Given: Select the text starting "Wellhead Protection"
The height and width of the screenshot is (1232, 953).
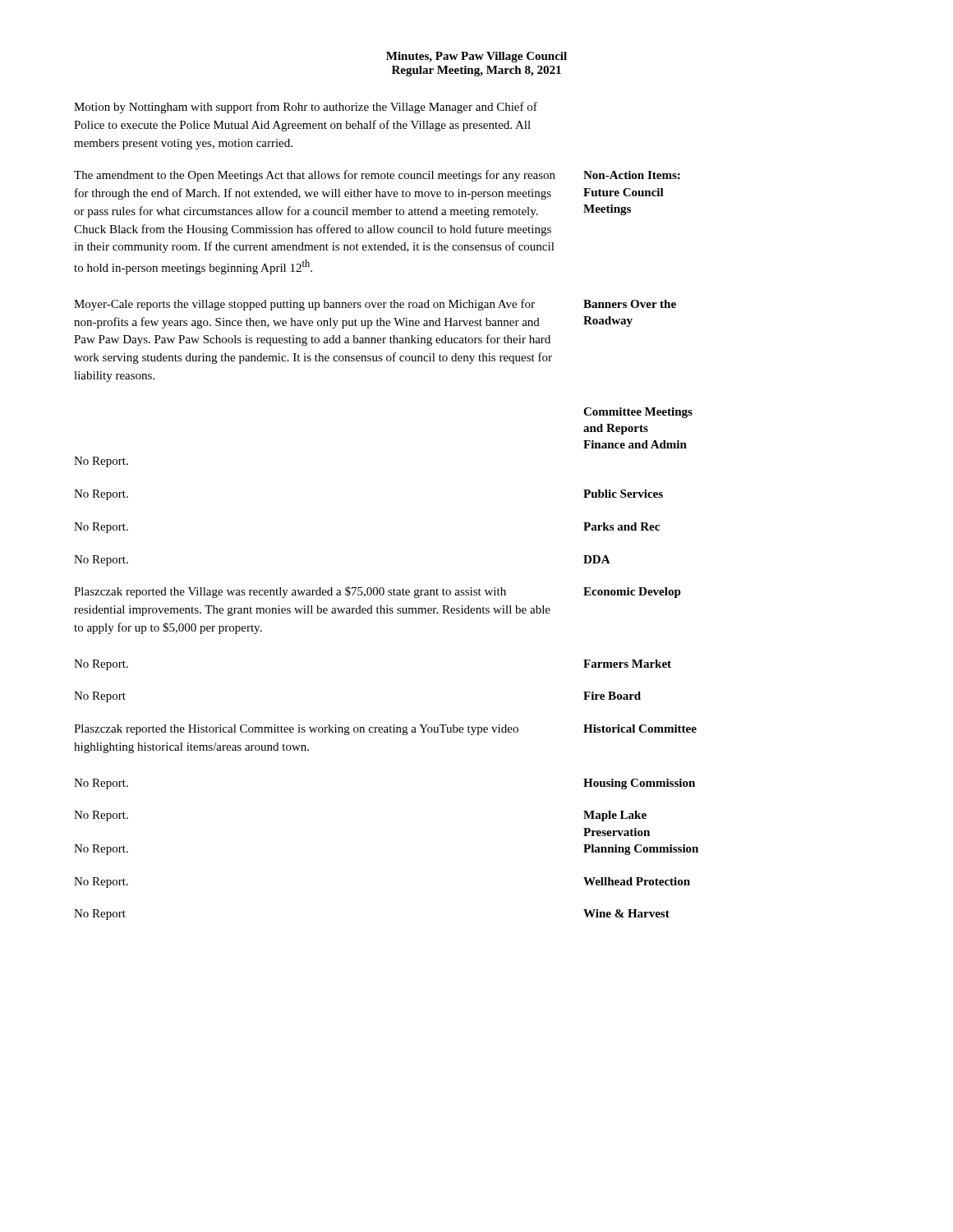Looking at the screenshot, I should (637, 881).
